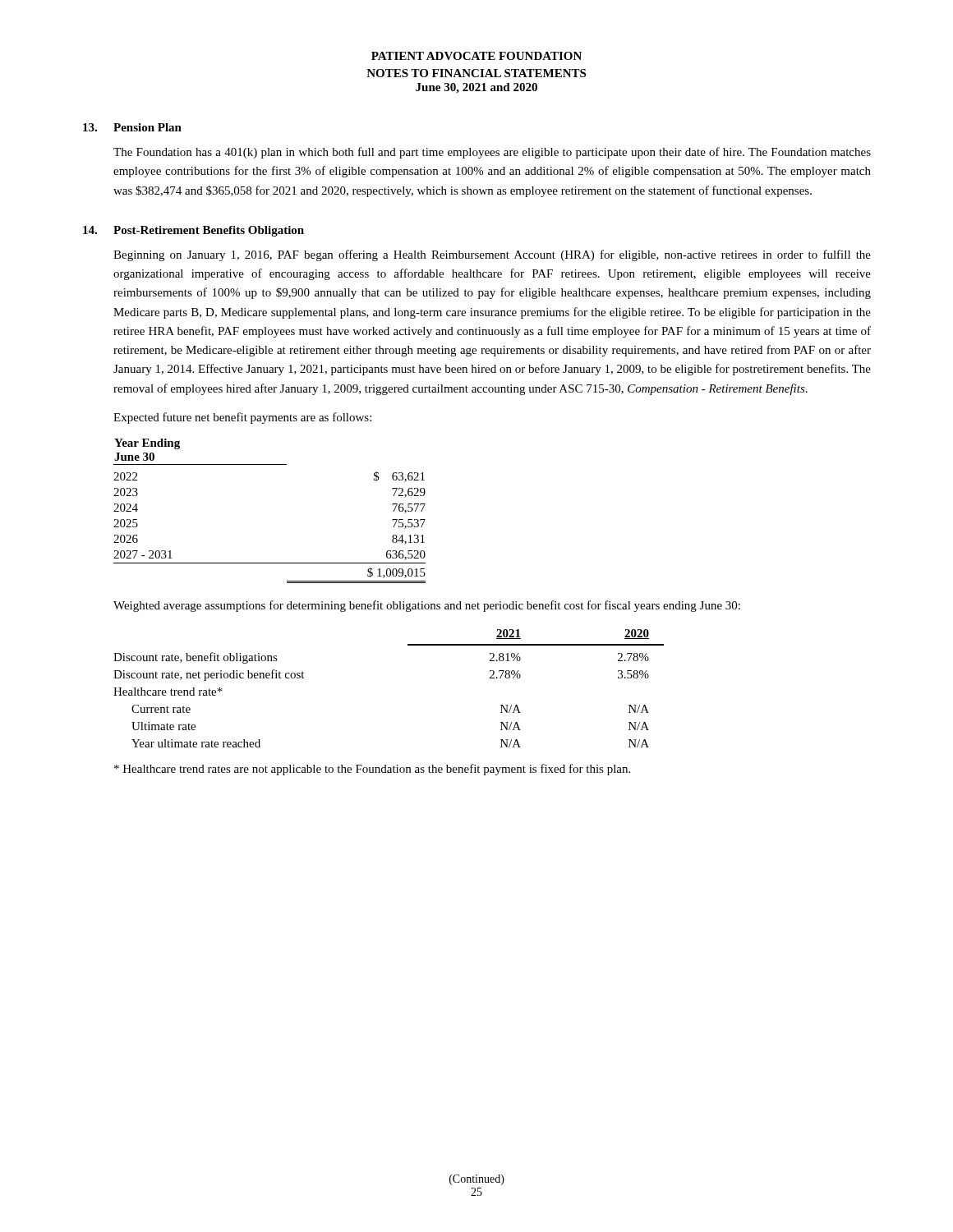The height and width of the screenshot is (1232, 953).
Task: Point to the element starting "14. Post-Retirement Benefits Obligation"
Action: click(193, 230)
